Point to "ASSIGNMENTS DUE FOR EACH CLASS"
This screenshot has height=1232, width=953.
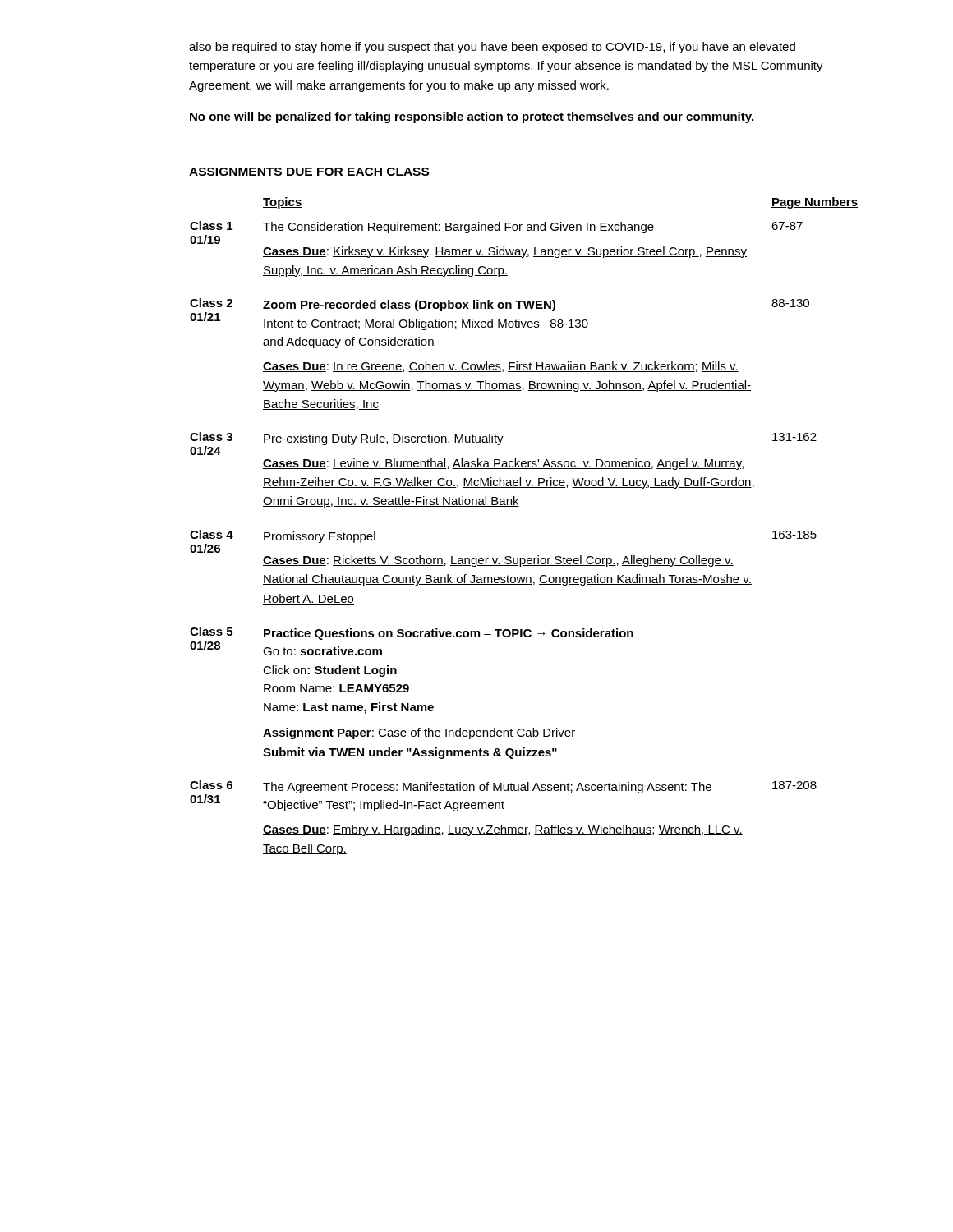(309, 171)
